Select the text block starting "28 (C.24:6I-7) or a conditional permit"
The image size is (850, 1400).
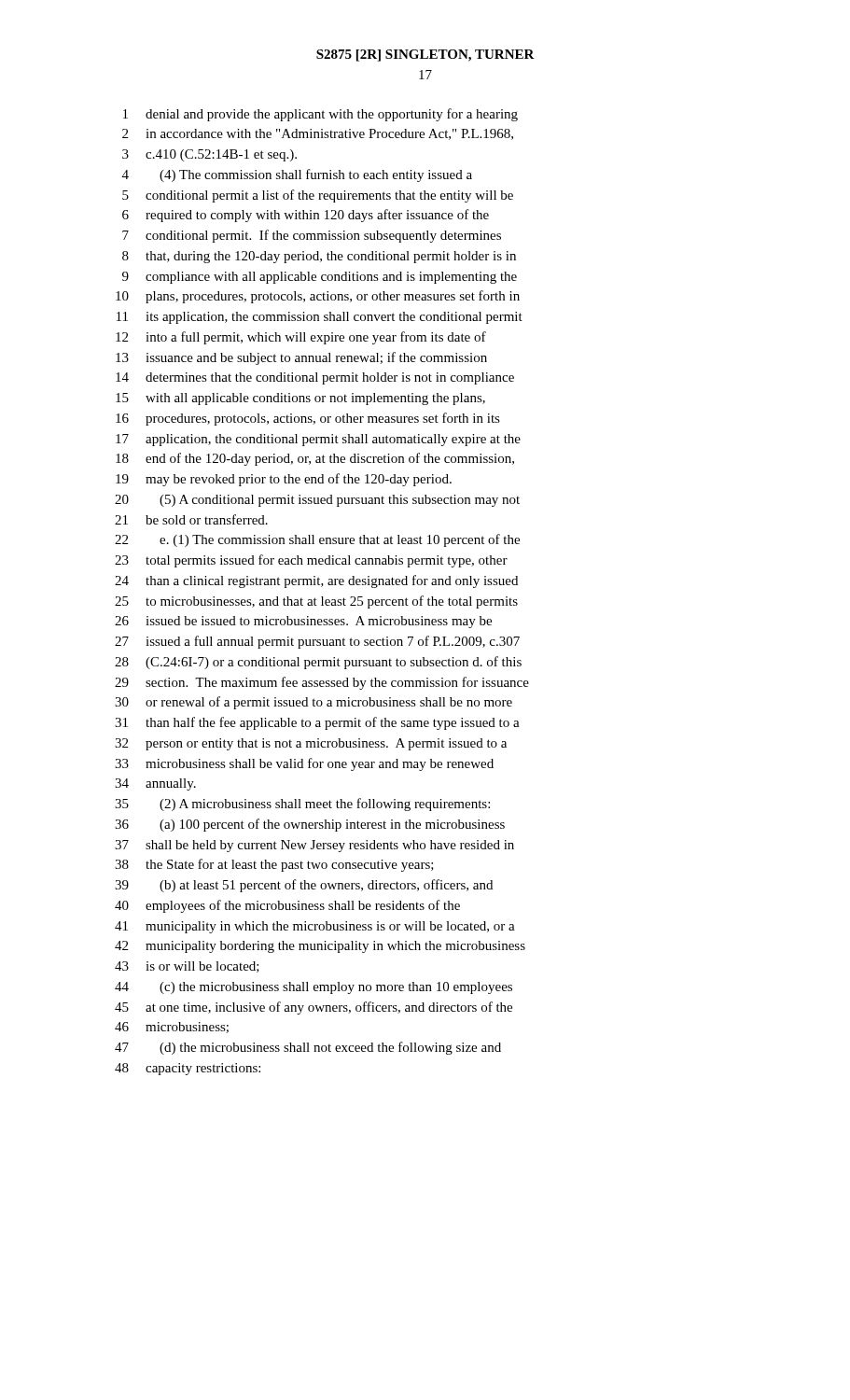coord(434,662)
